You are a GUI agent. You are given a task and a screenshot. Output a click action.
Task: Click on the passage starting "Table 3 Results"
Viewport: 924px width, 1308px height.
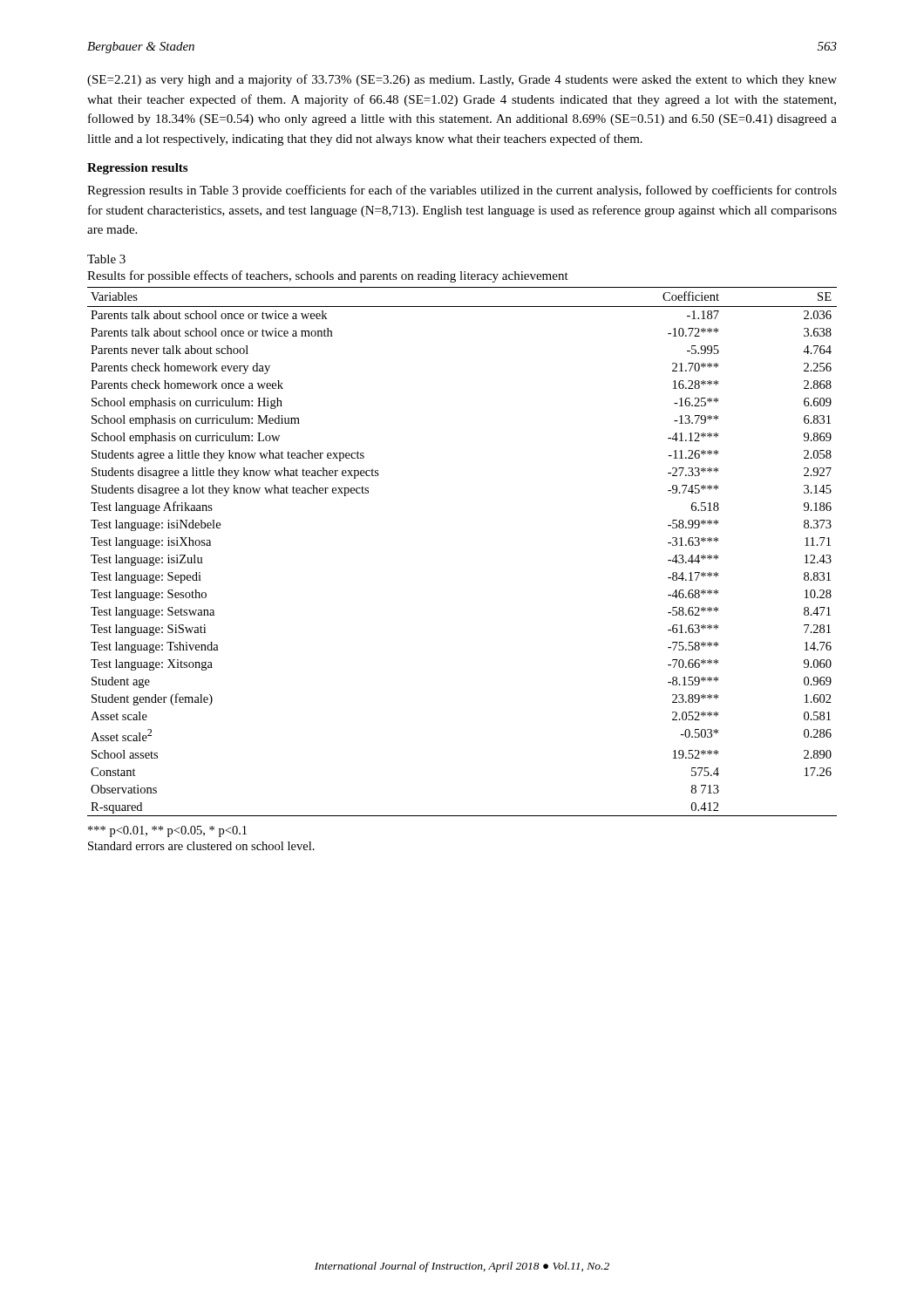[x=462, y=267]
